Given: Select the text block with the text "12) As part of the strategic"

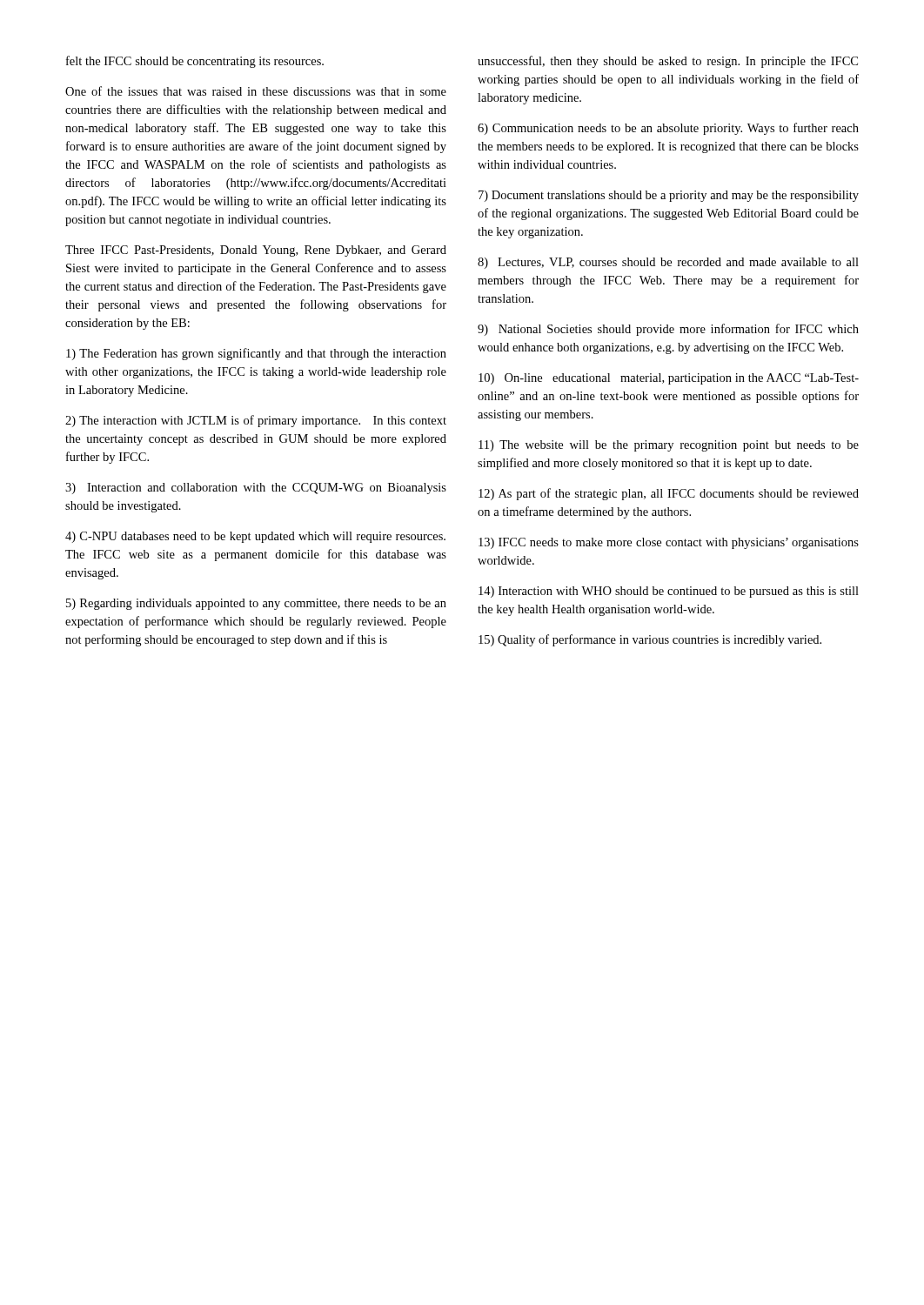Looking at the screenshot, I should tap(668, 503).
